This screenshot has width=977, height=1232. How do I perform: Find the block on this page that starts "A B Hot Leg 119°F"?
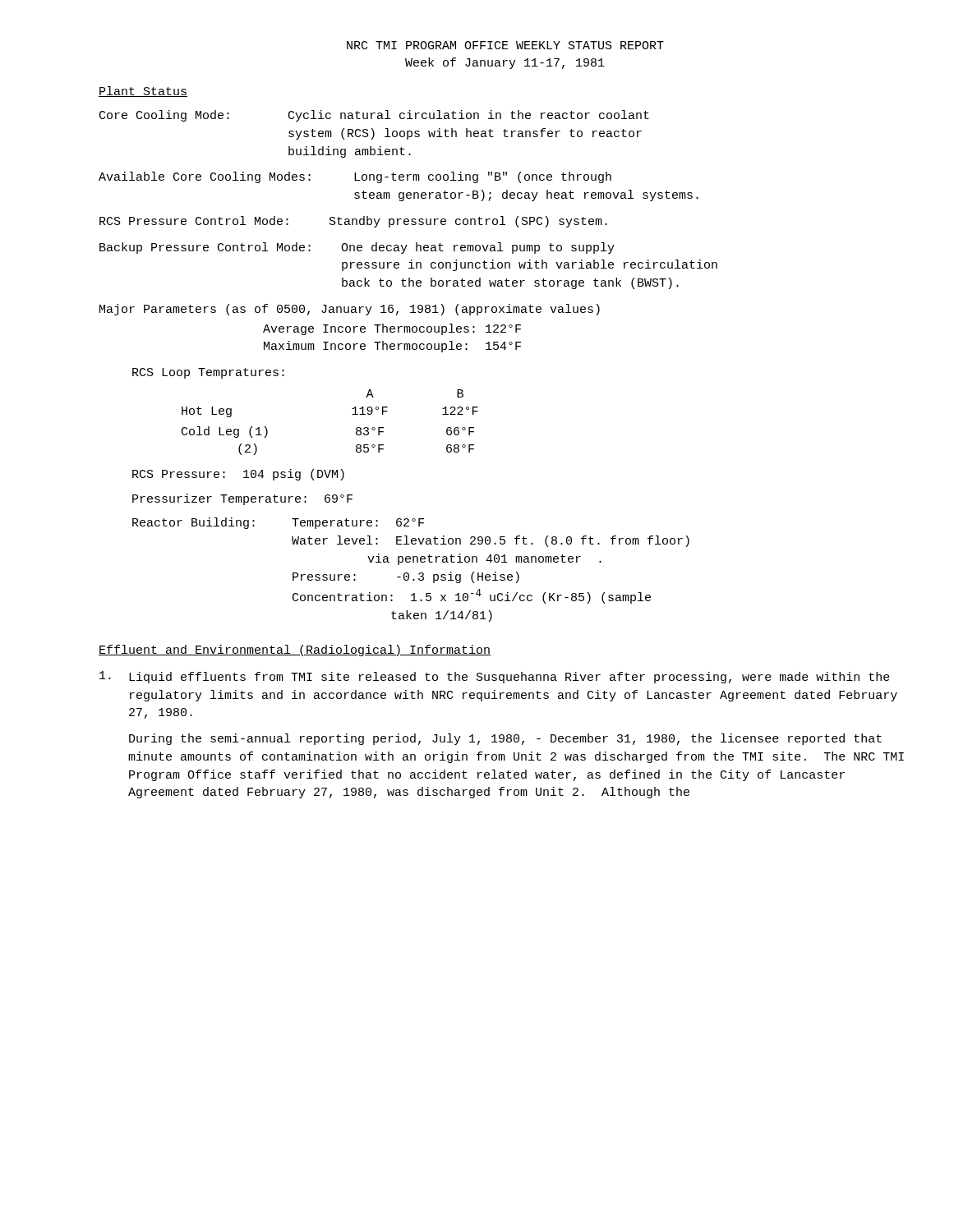pyautogui.click(x=349, y=422)
